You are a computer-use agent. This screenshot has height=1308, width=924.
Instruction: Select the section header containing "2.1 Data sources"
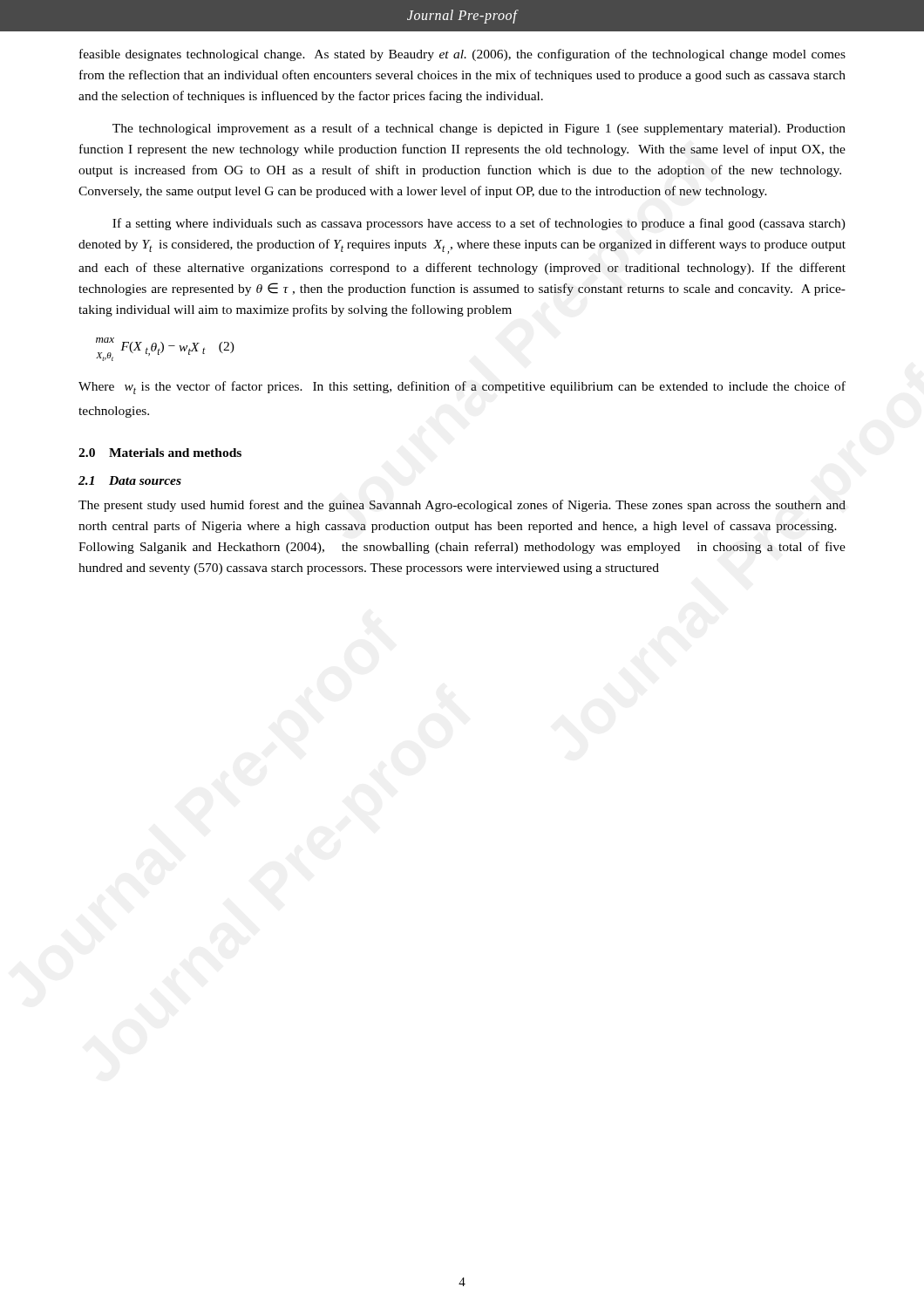click(x=130, y=480)
